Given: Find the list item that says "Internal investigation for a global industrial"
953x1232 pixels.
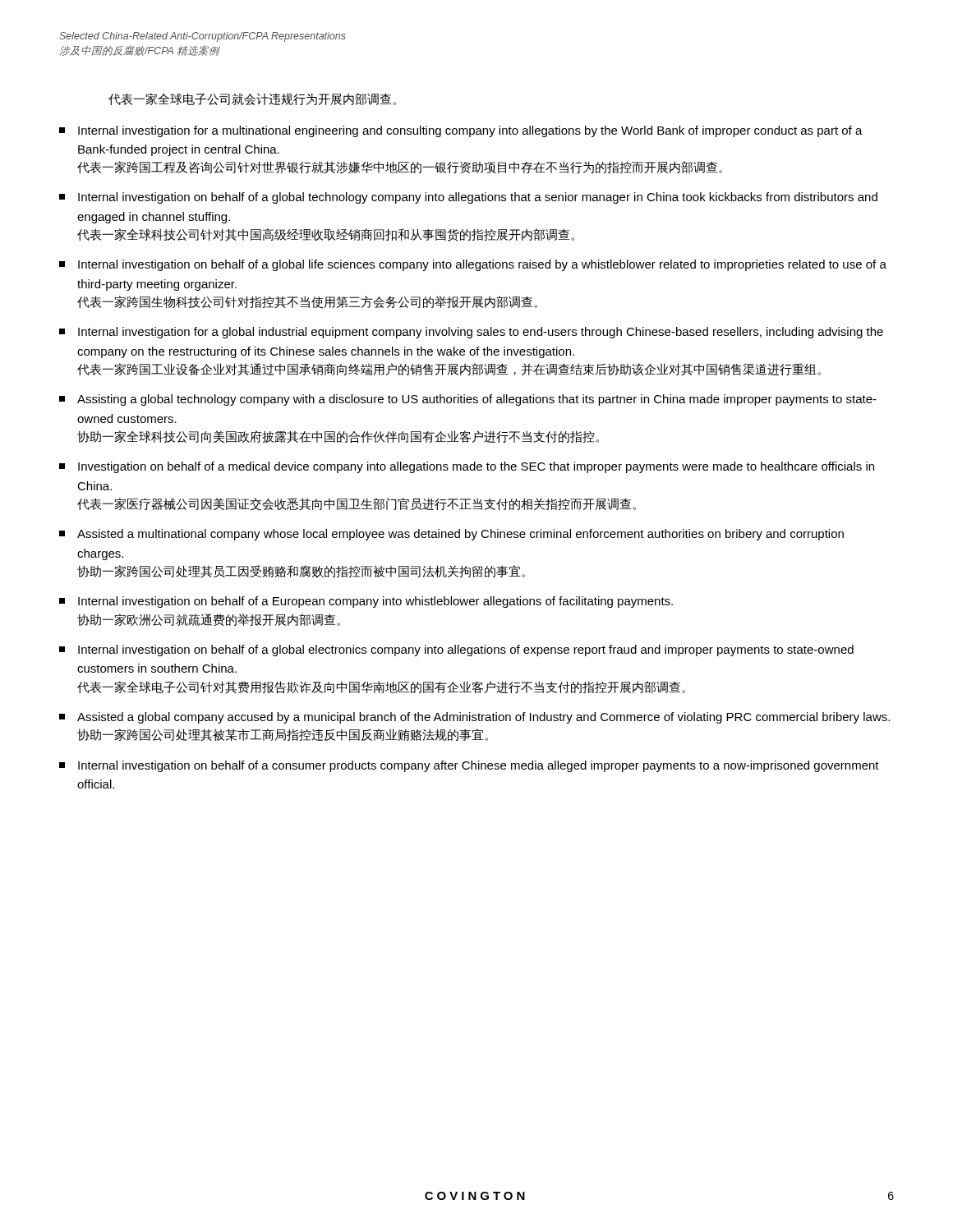Looking at the screenshot, I should pos(476,351).
